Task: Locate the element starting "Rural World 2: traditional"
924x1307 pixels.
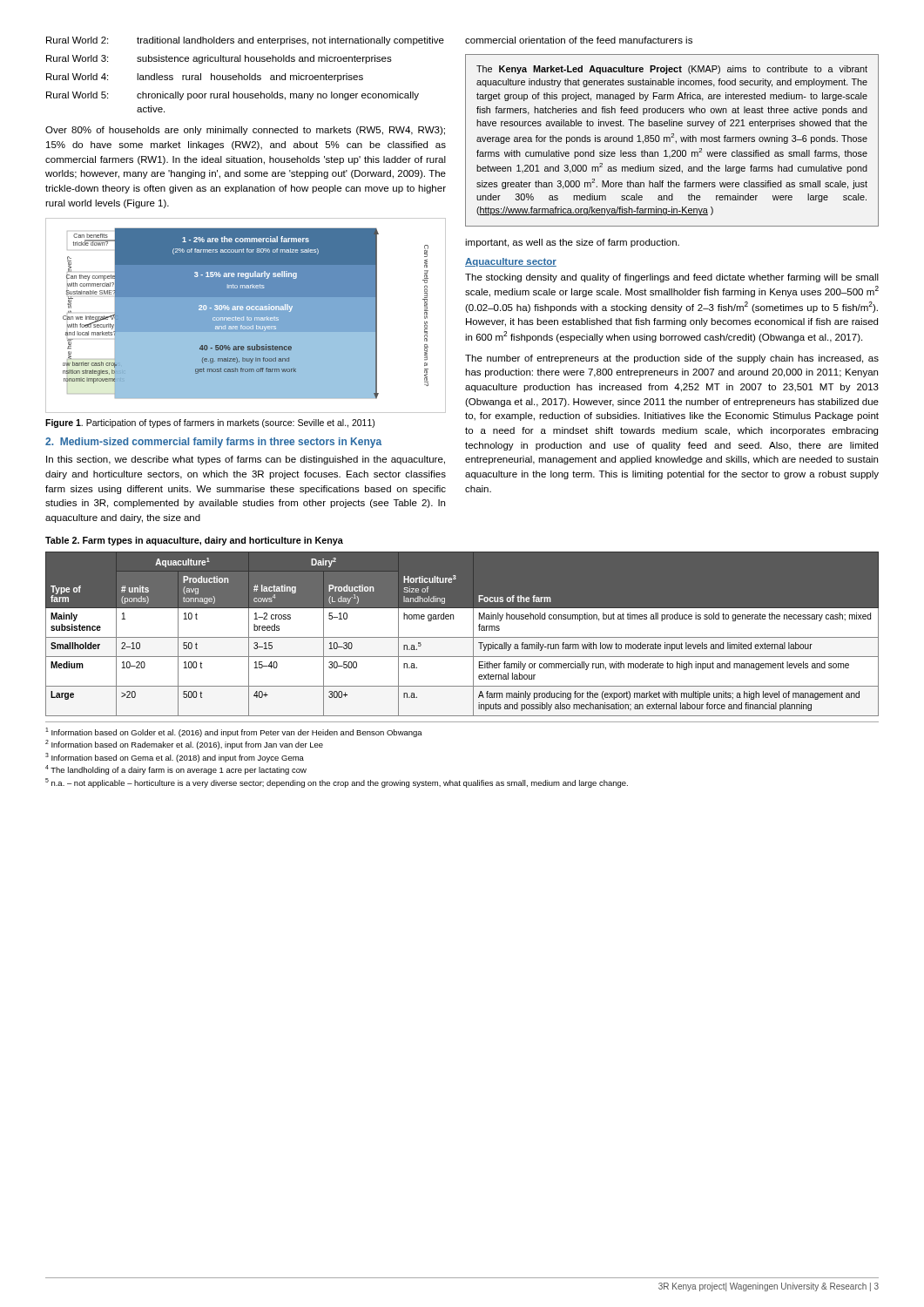Action: click(x=246, y=40)
